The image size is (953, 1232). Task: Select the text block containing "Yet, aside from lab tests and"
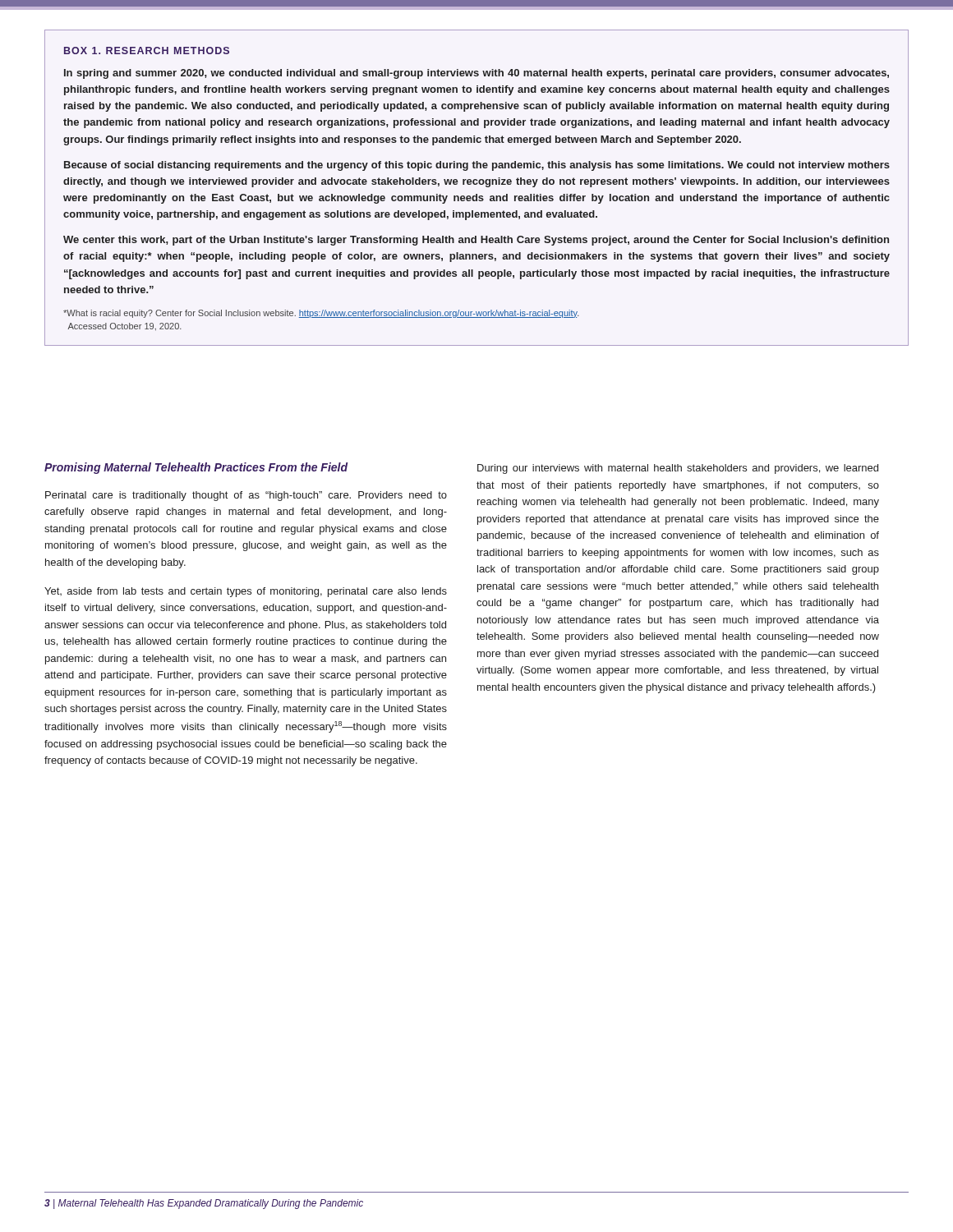[x=246, y=675]
